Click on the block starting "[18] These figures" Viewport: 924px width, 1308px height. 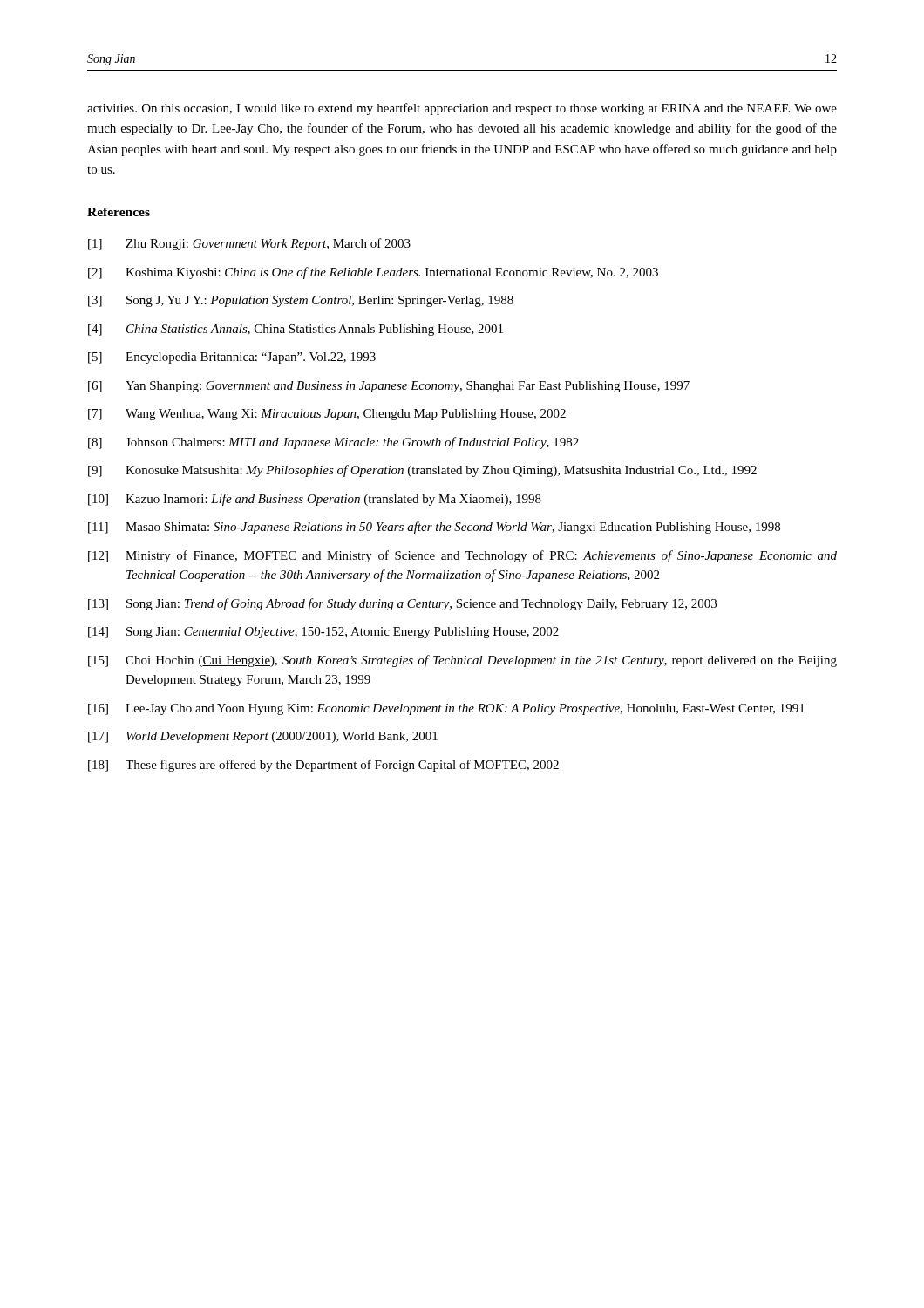(x=462, y=765)
